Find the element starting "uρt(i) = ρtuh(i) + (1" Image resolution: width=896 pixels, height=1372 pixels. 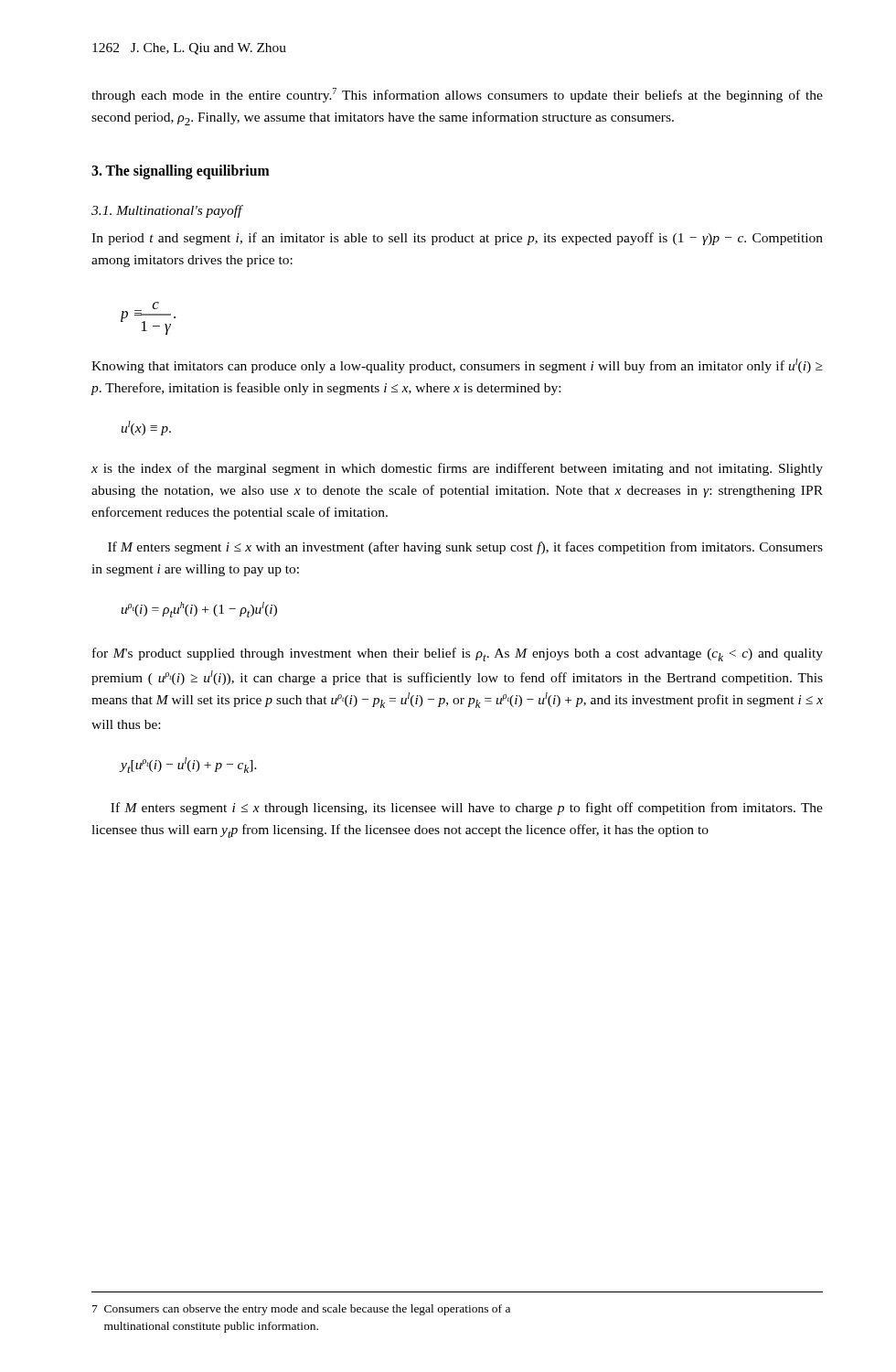(199, 610)
